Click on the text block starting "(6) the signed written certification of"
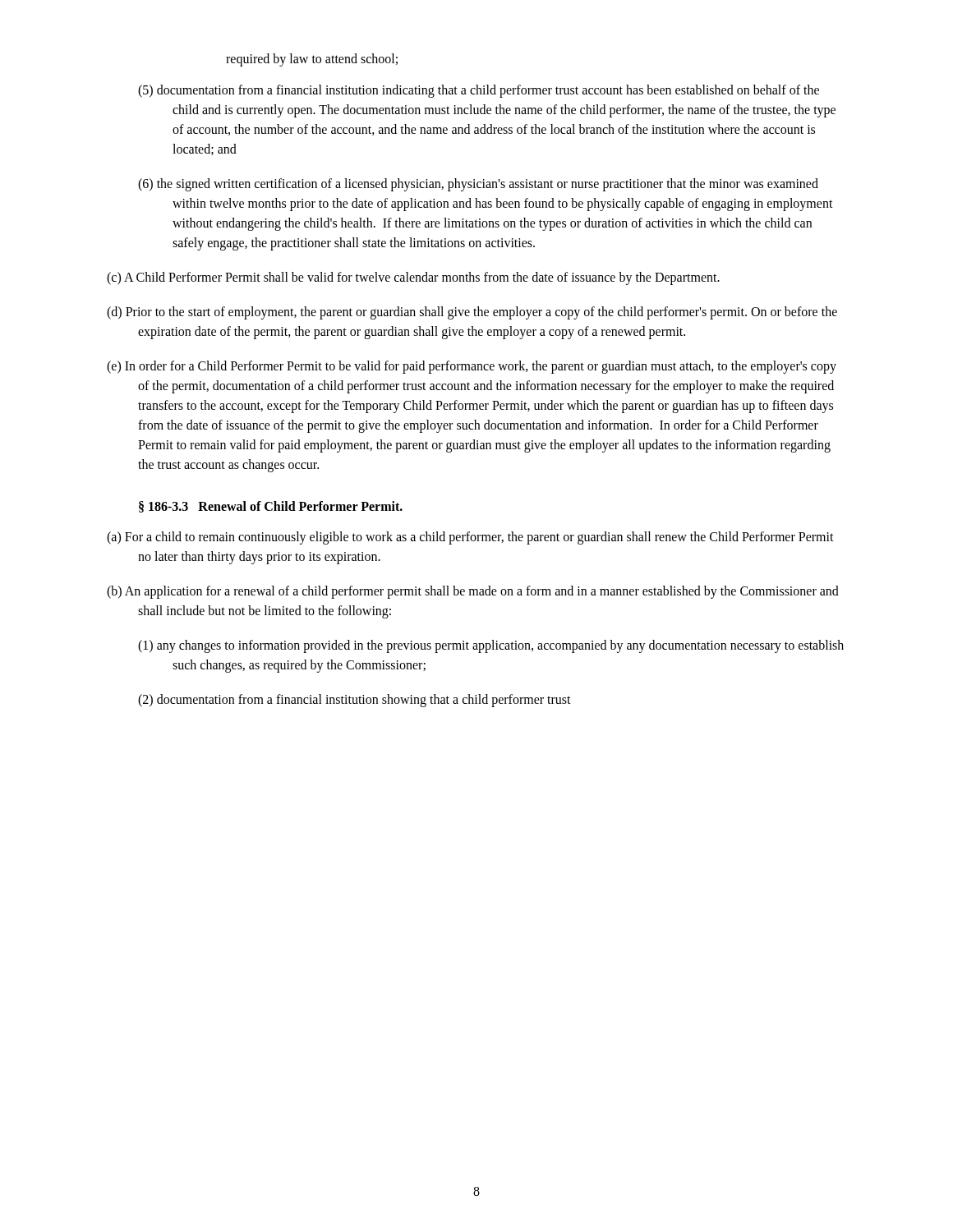The height and width of the screenshot is (1232, 953). [485, 213]
